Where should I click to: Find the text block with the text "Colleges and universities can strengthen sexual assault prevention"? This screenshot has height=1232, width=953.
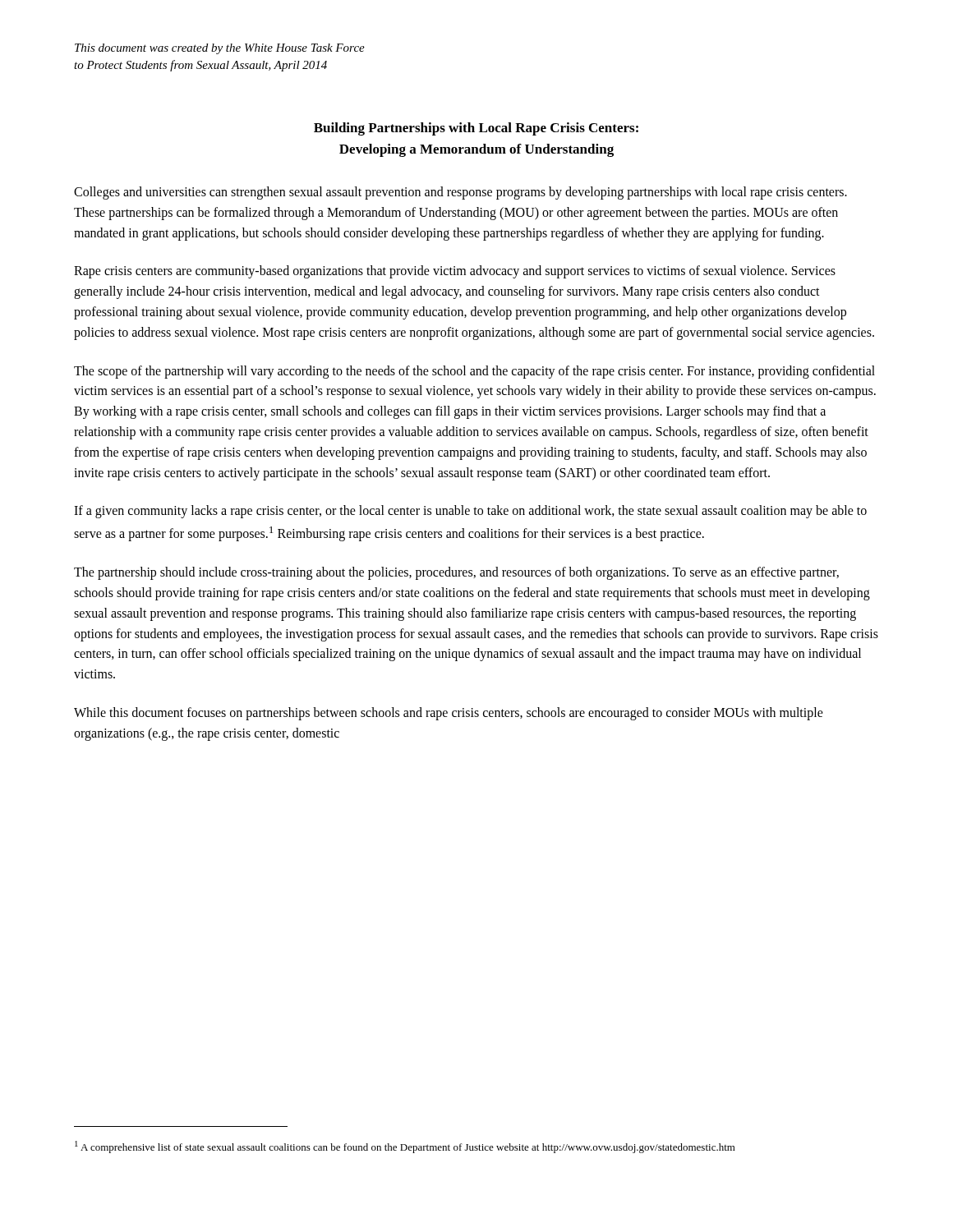point(476,213)
